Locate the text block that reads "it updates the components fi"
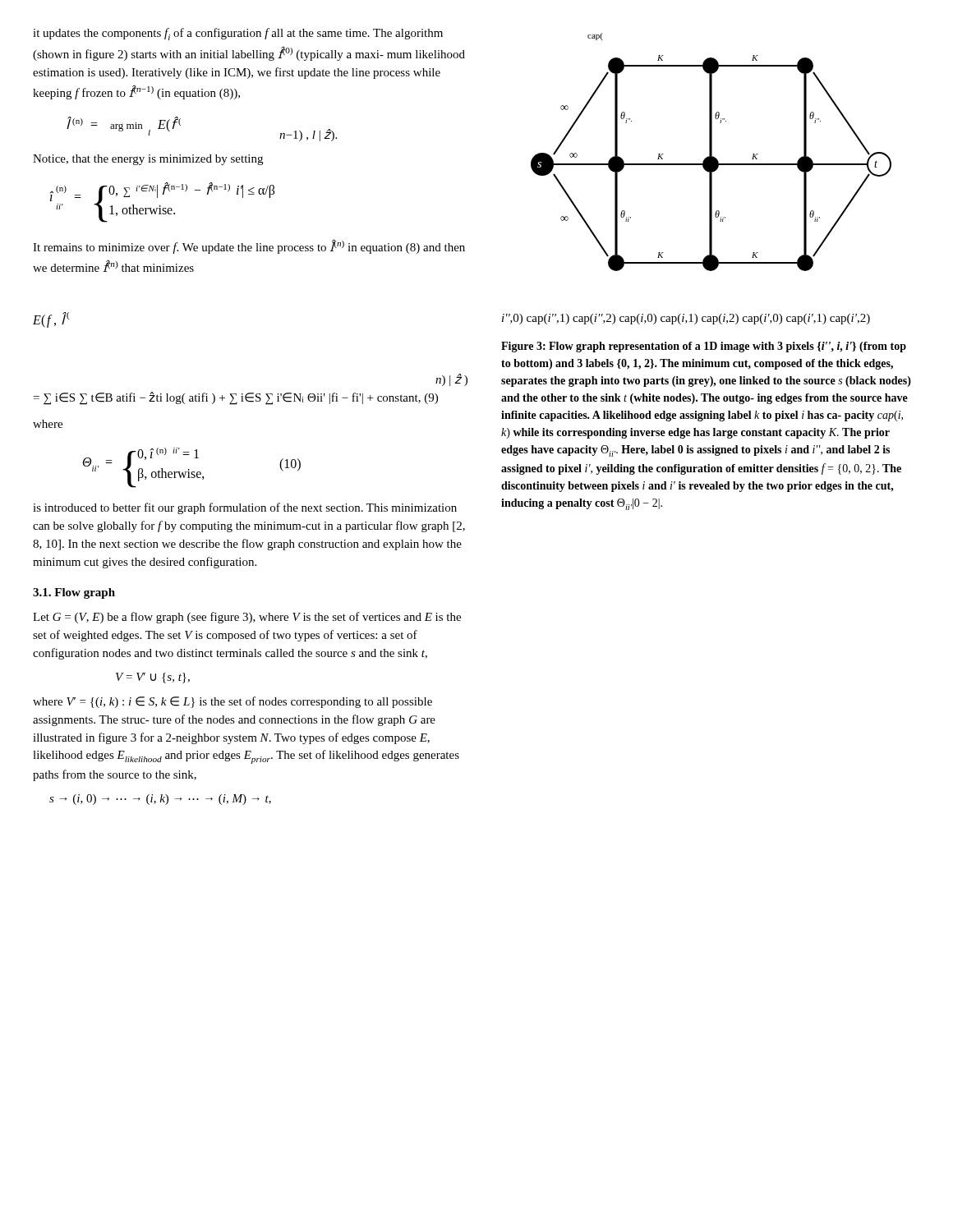The height and width of the screenshot is (1232, 953). (255, 63)
